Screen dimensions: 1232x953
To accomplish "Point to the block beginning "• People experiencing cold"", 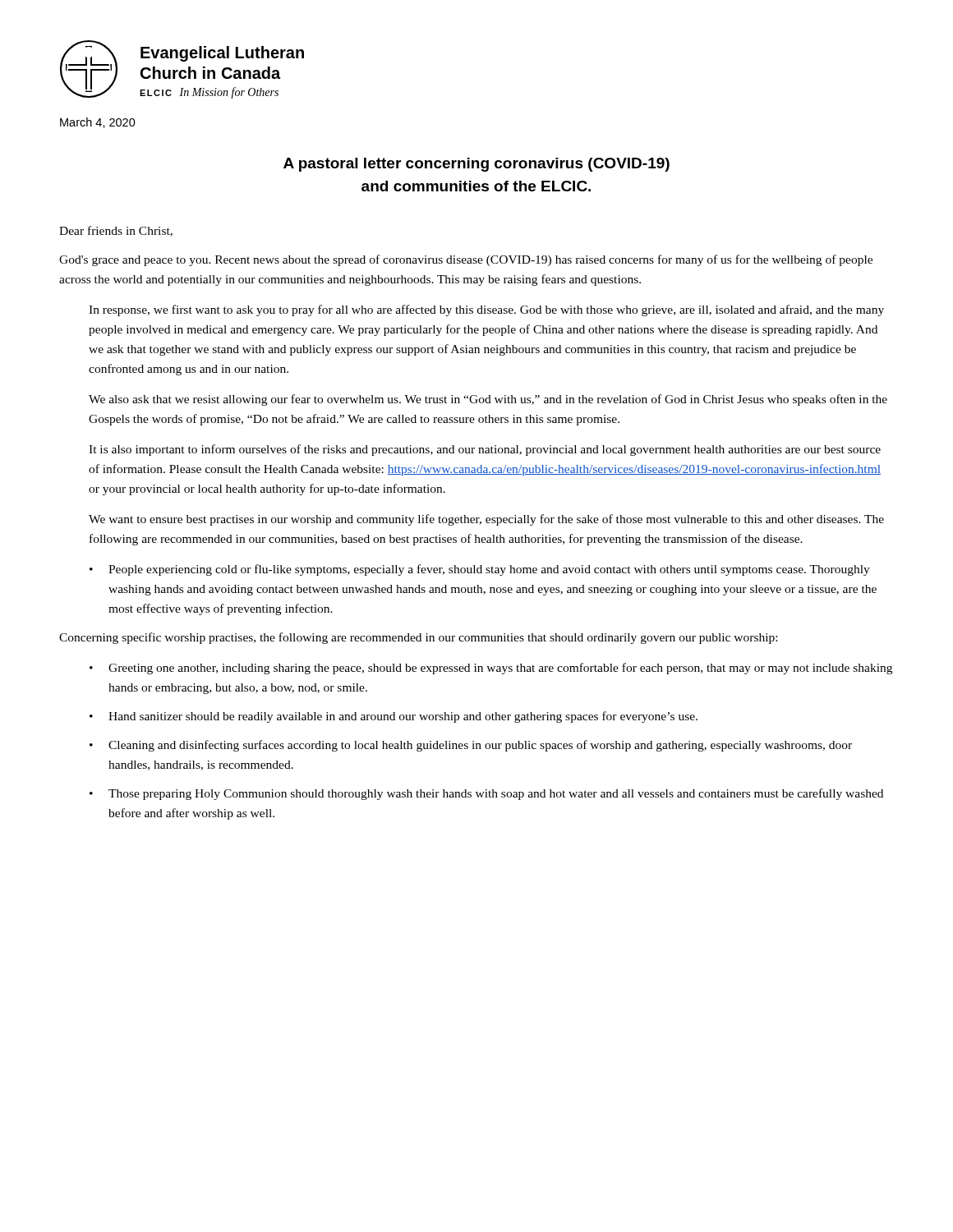I will pyautogui.click(x=491, y=589).
